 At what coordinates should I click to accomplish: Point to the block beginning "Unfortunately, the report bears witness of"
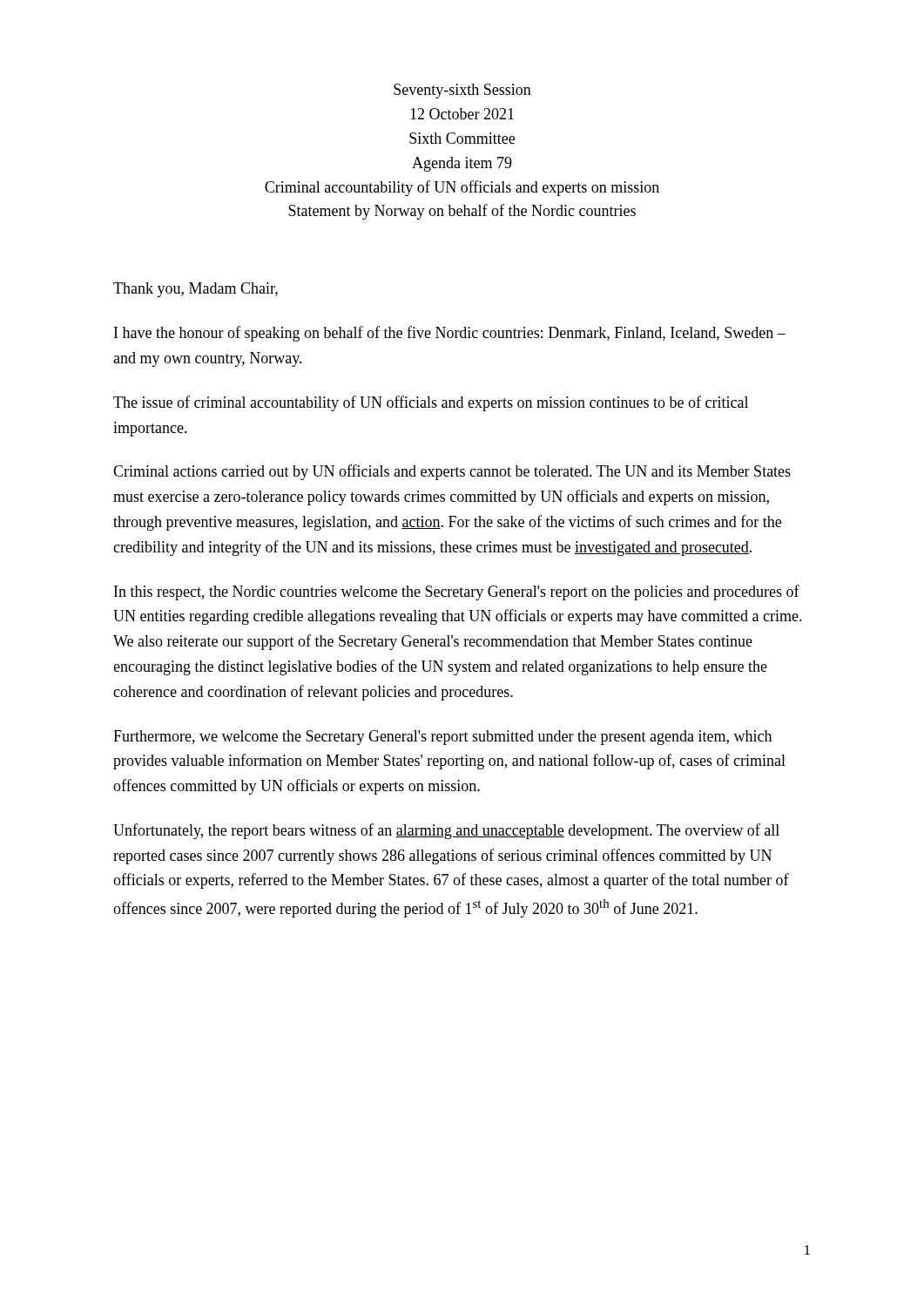[x=451, y=870]
